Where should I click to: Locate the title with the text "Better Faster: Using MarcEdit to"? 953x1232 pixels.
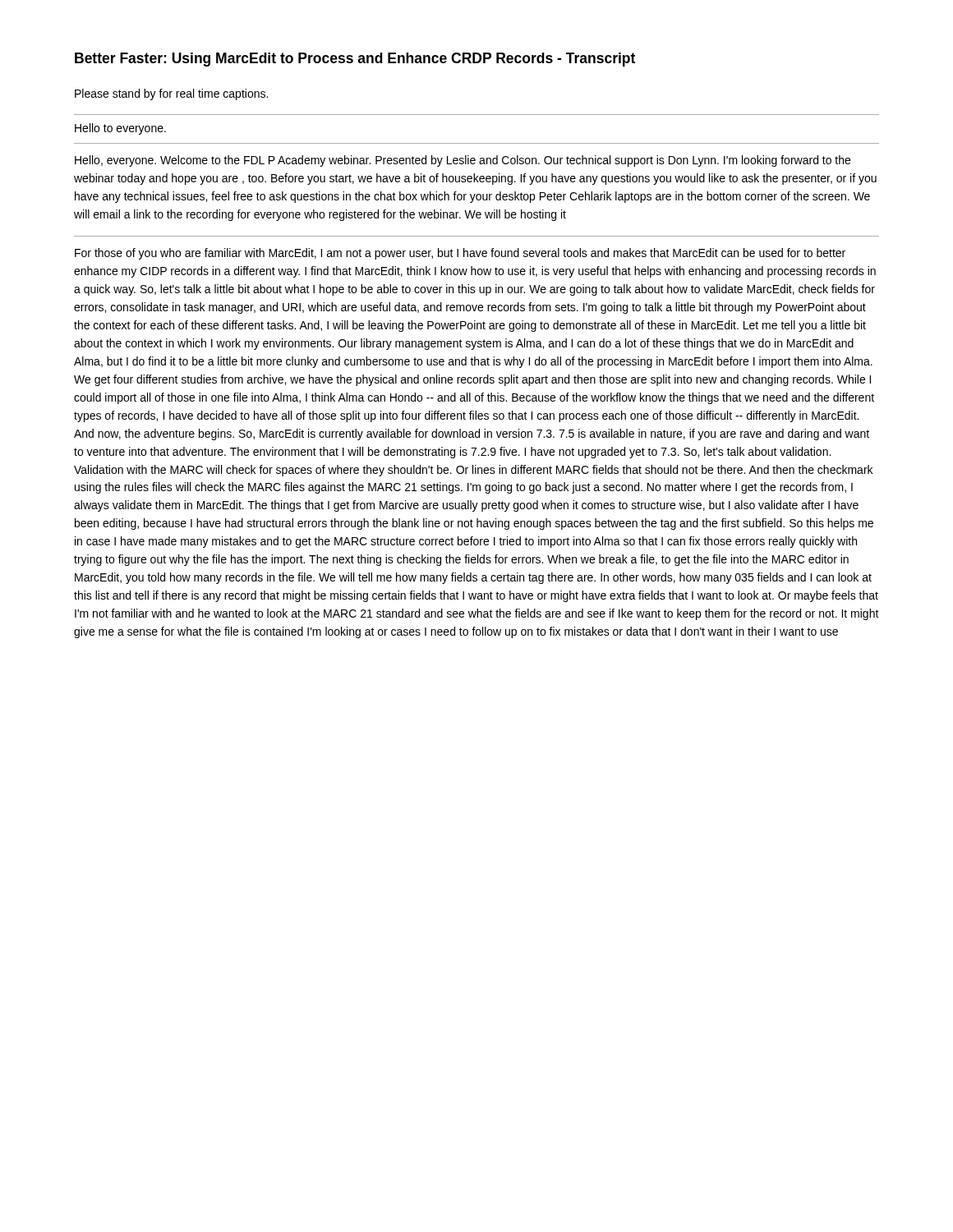(355, 58)
